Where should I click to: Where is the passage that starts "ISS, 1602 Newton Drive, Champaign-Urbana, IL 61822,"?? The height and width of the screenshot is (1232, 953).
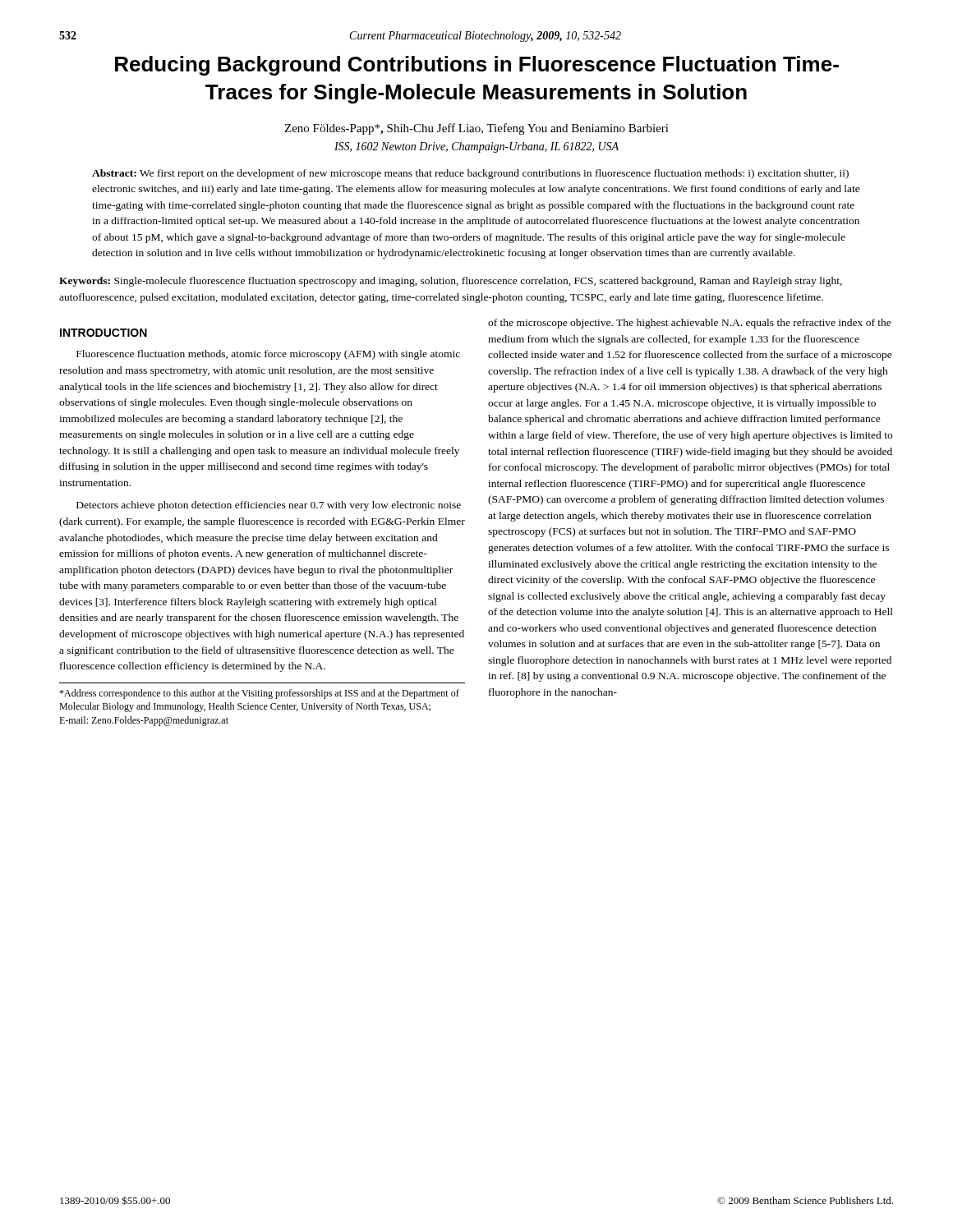pyautogui.click(x=476, y=146)
